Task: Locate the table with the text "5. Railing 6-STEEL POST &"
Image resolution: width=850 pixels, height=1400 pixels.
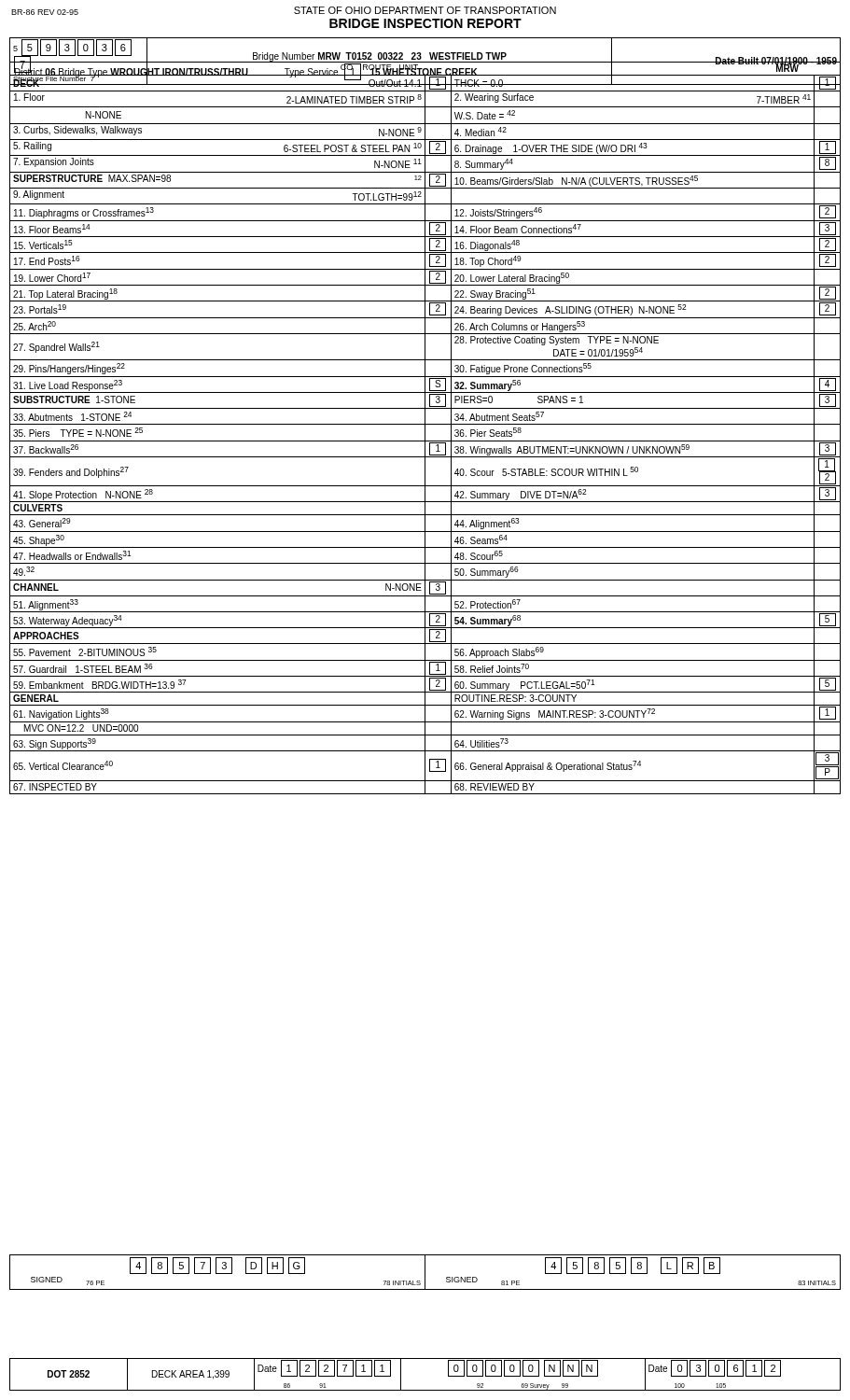Action: pos(425,681)
